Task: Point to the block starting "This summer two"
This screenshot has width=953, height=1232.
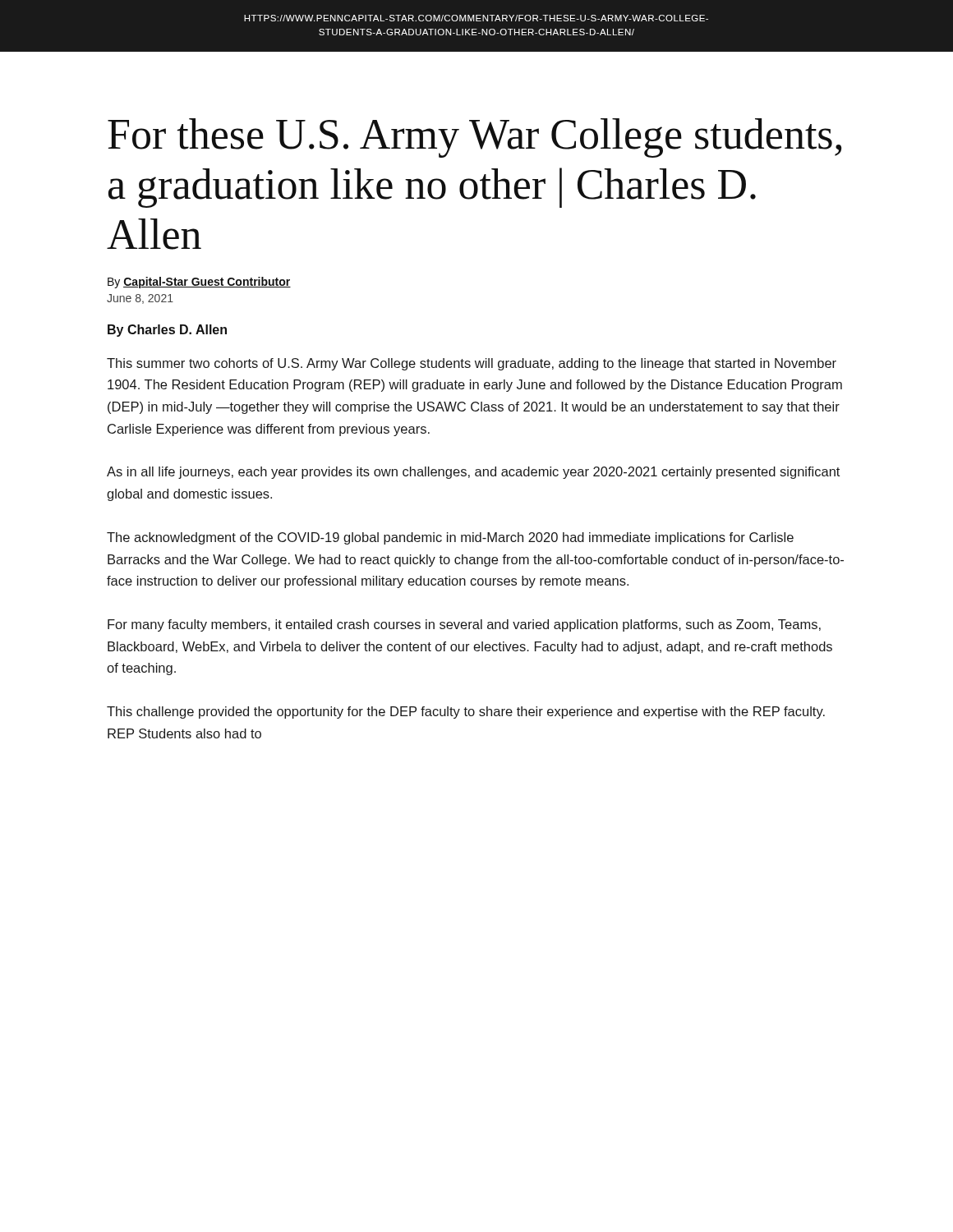Action: (475, 396)
